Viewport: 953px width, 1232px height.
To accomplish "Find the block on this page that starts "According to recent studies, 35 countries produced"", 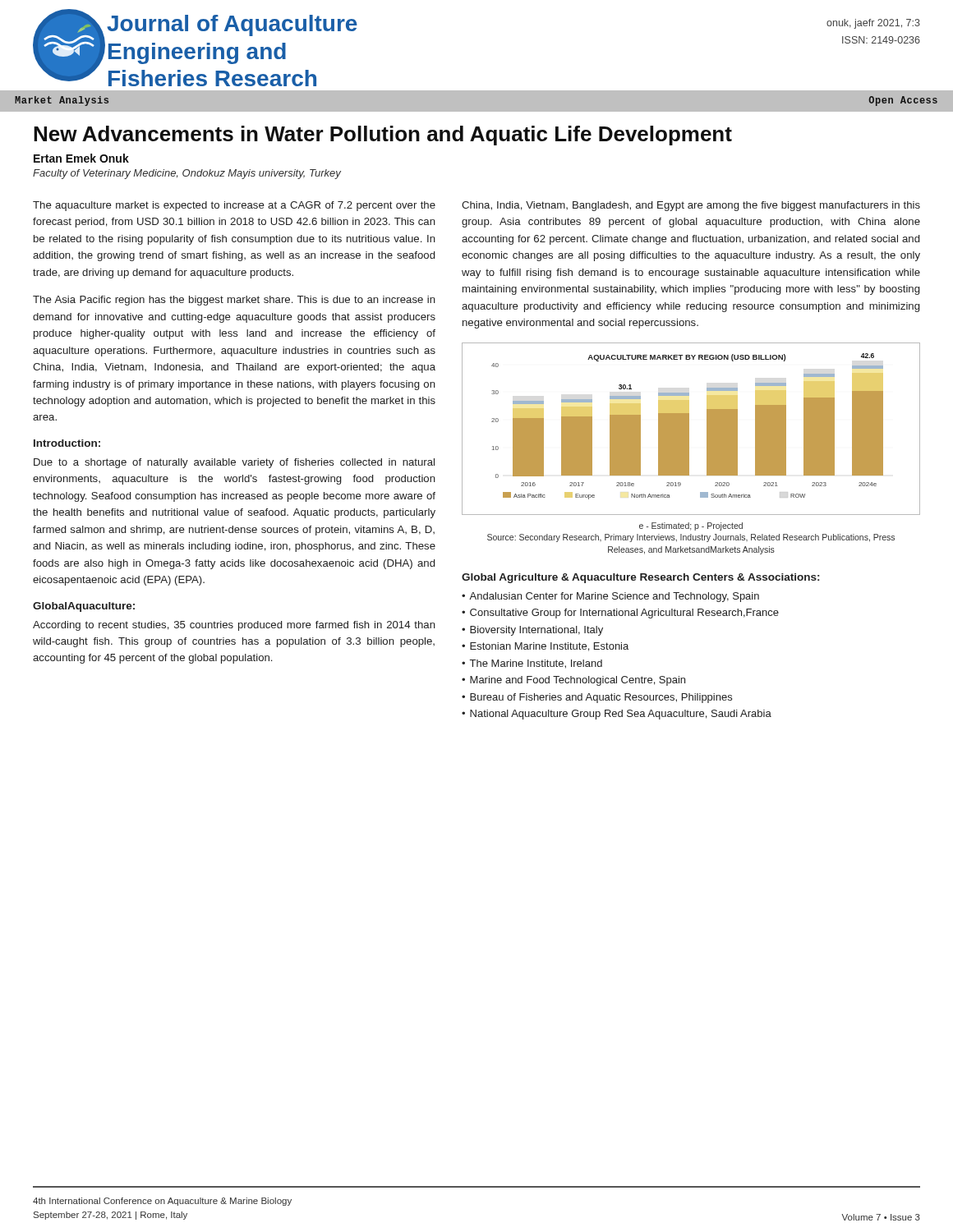I will coord(234,641).
